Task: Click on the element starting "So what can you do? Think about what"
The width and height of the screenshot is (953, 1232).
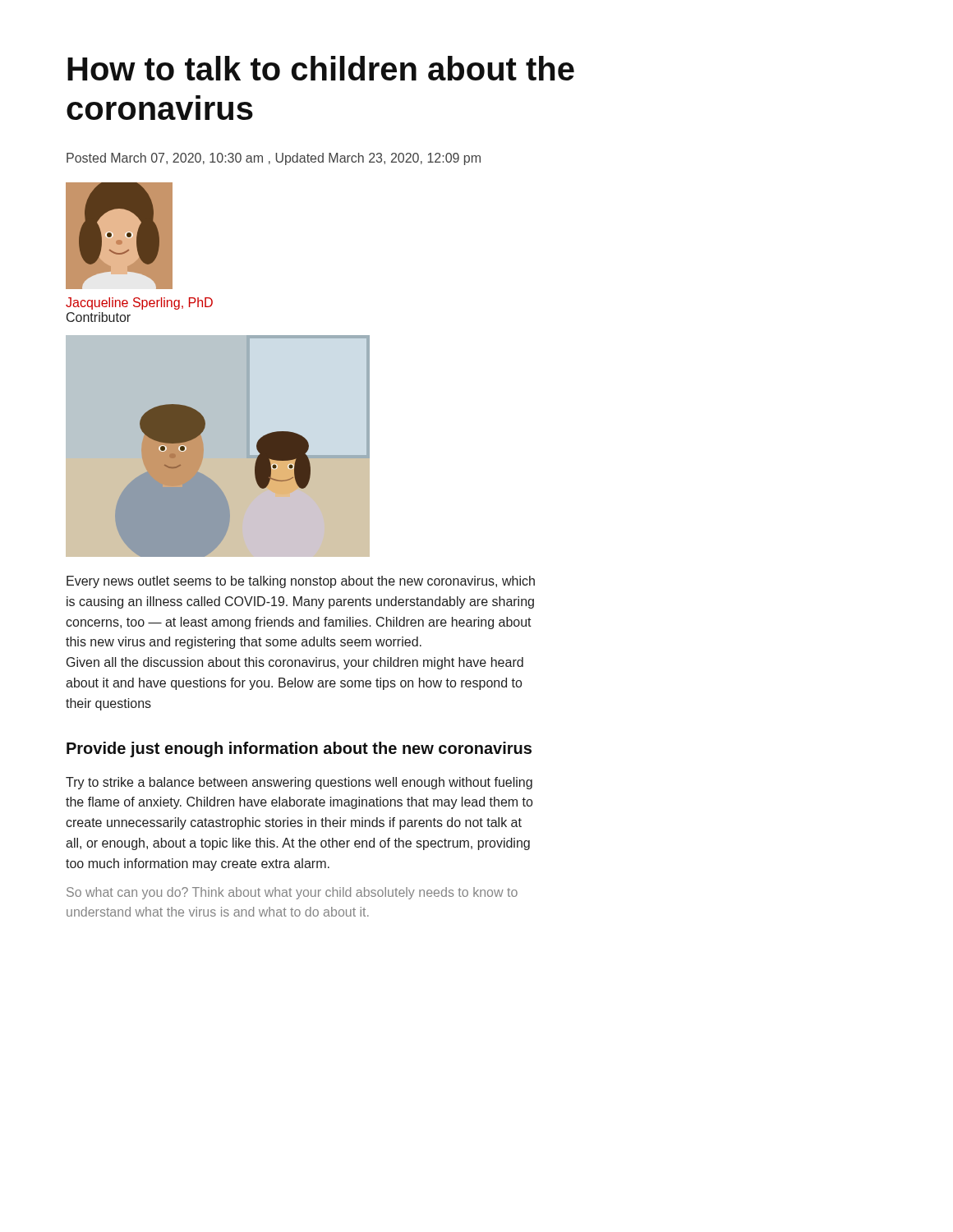Action: pyautogui.click(x=292, y=902)
